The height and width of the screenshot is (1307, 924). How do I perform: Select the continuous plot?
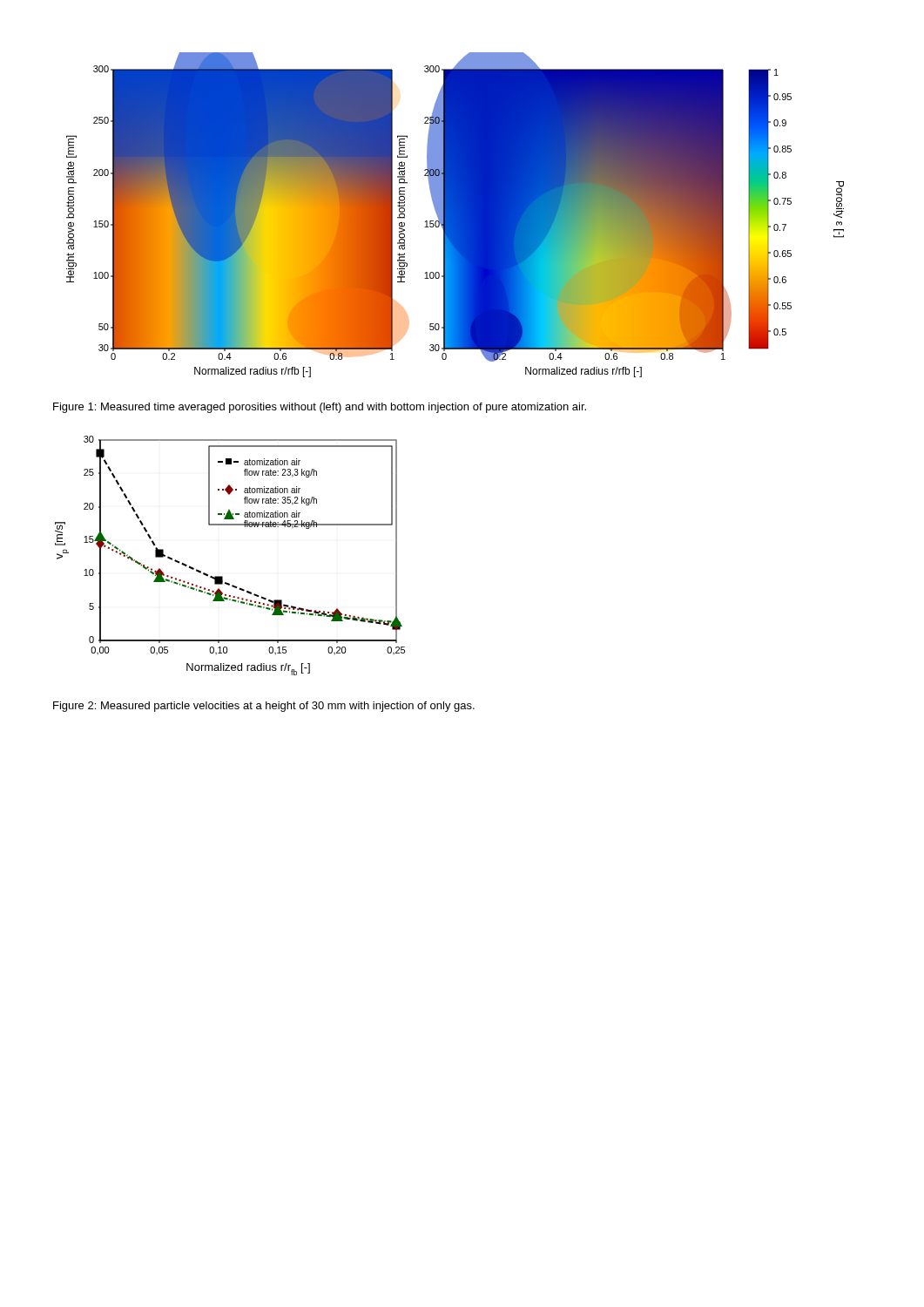pyautogui.click(x=462, y=223)
